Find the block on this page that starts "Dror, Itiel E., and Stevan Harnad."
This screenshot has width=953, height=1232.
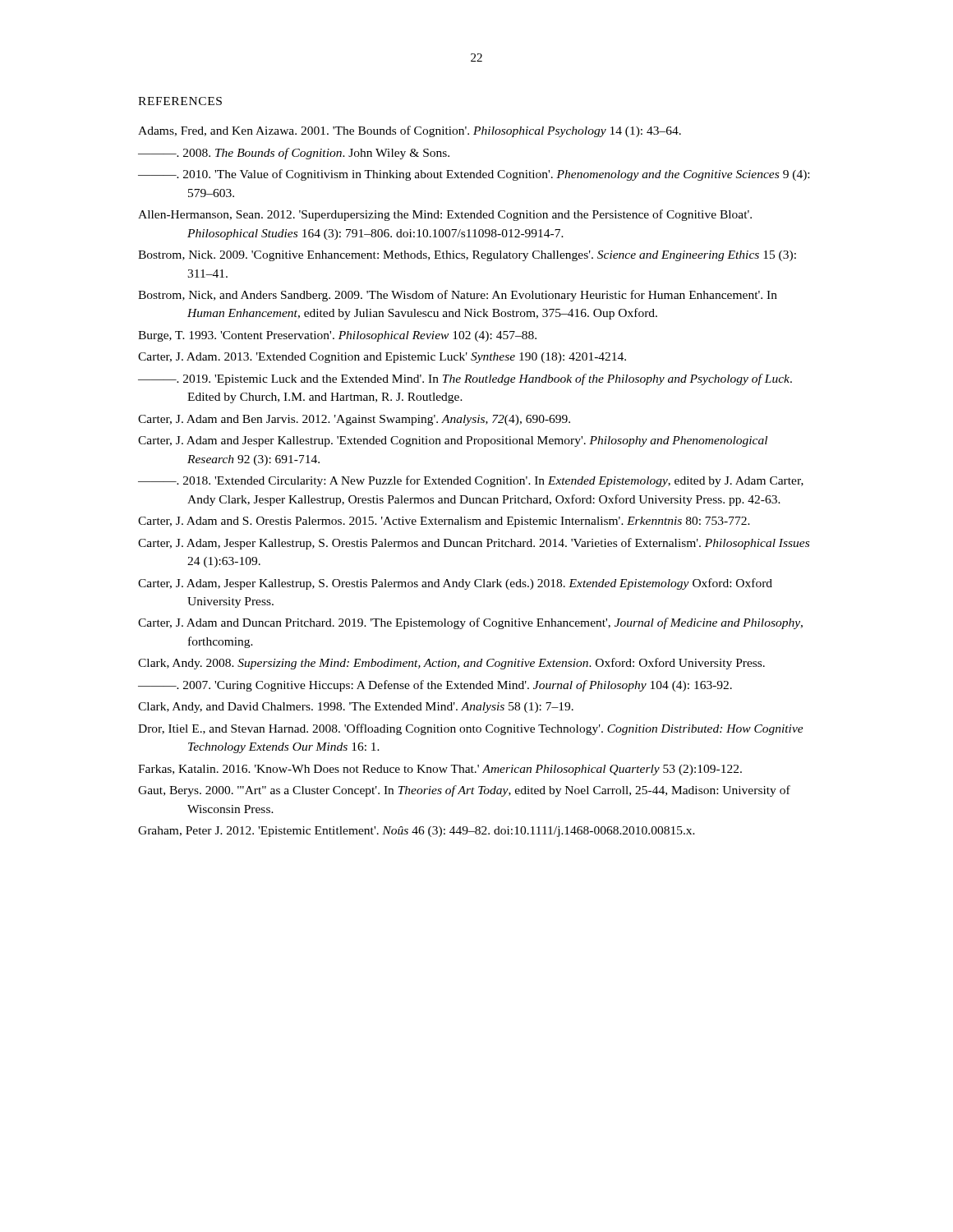click(471, 737)
